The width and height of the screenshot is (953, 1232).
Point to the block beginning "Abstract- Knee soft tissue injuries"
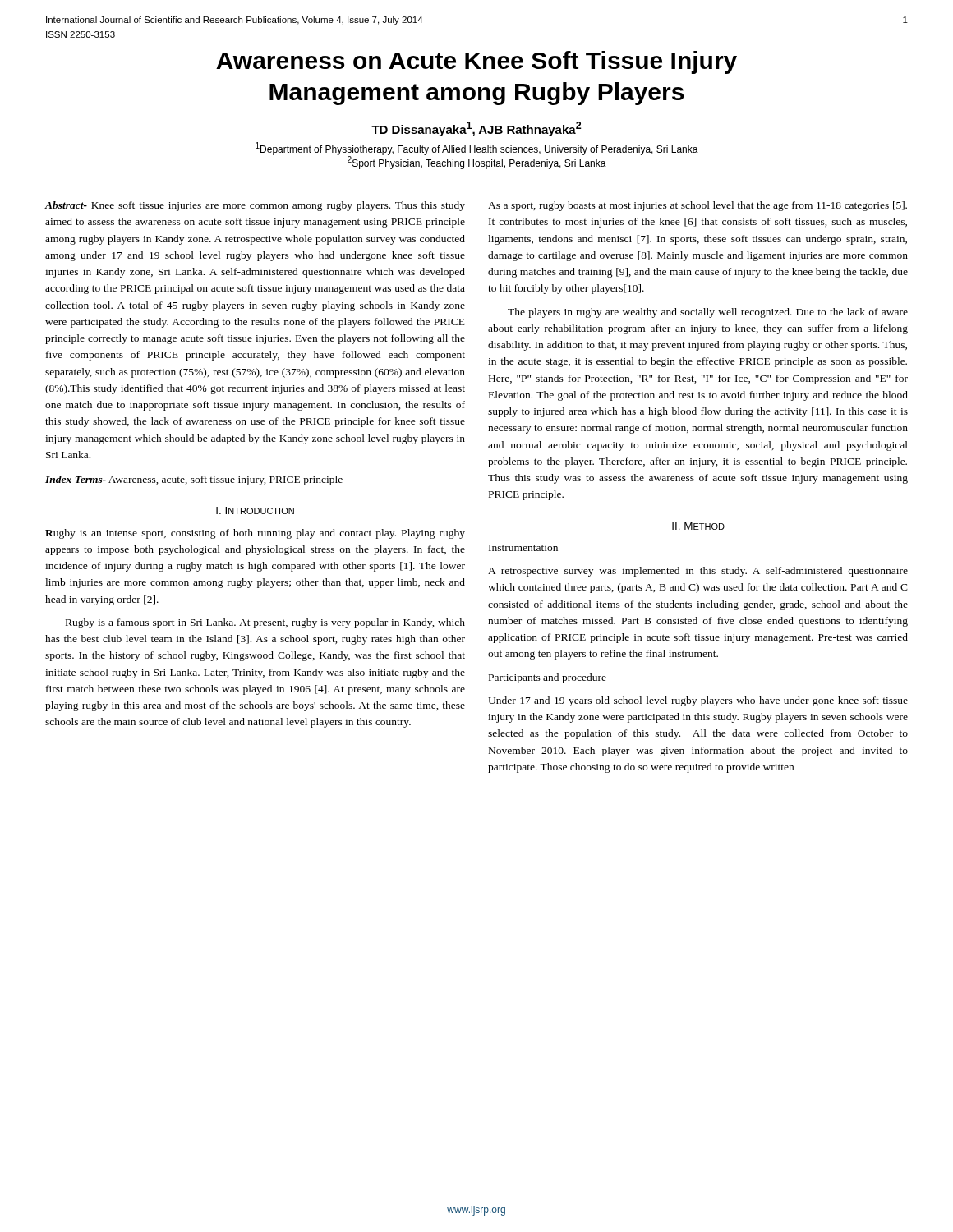point(255,330)
